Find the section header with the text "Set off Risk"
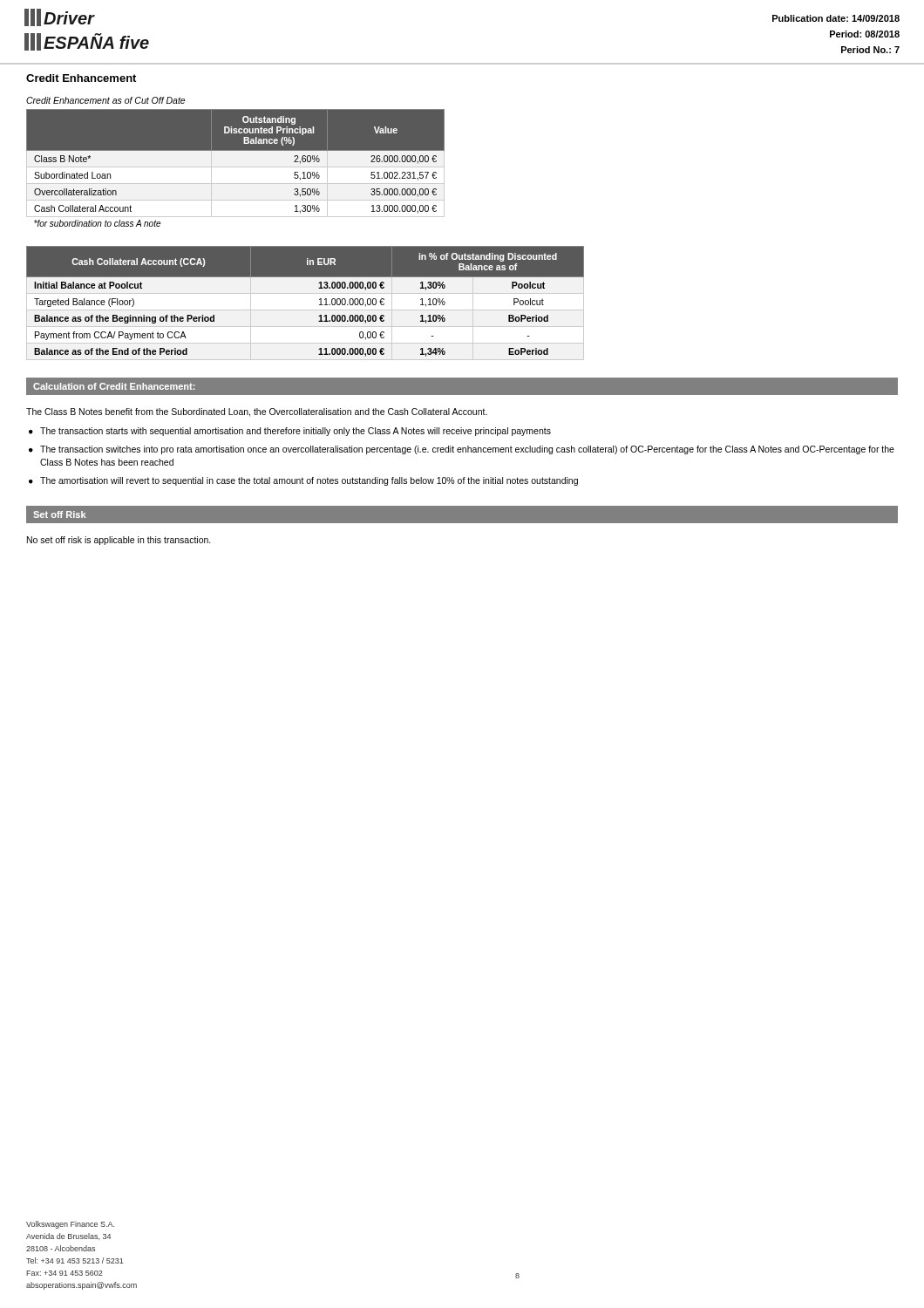The image size is (924, 1308). [x=59, y=514]
